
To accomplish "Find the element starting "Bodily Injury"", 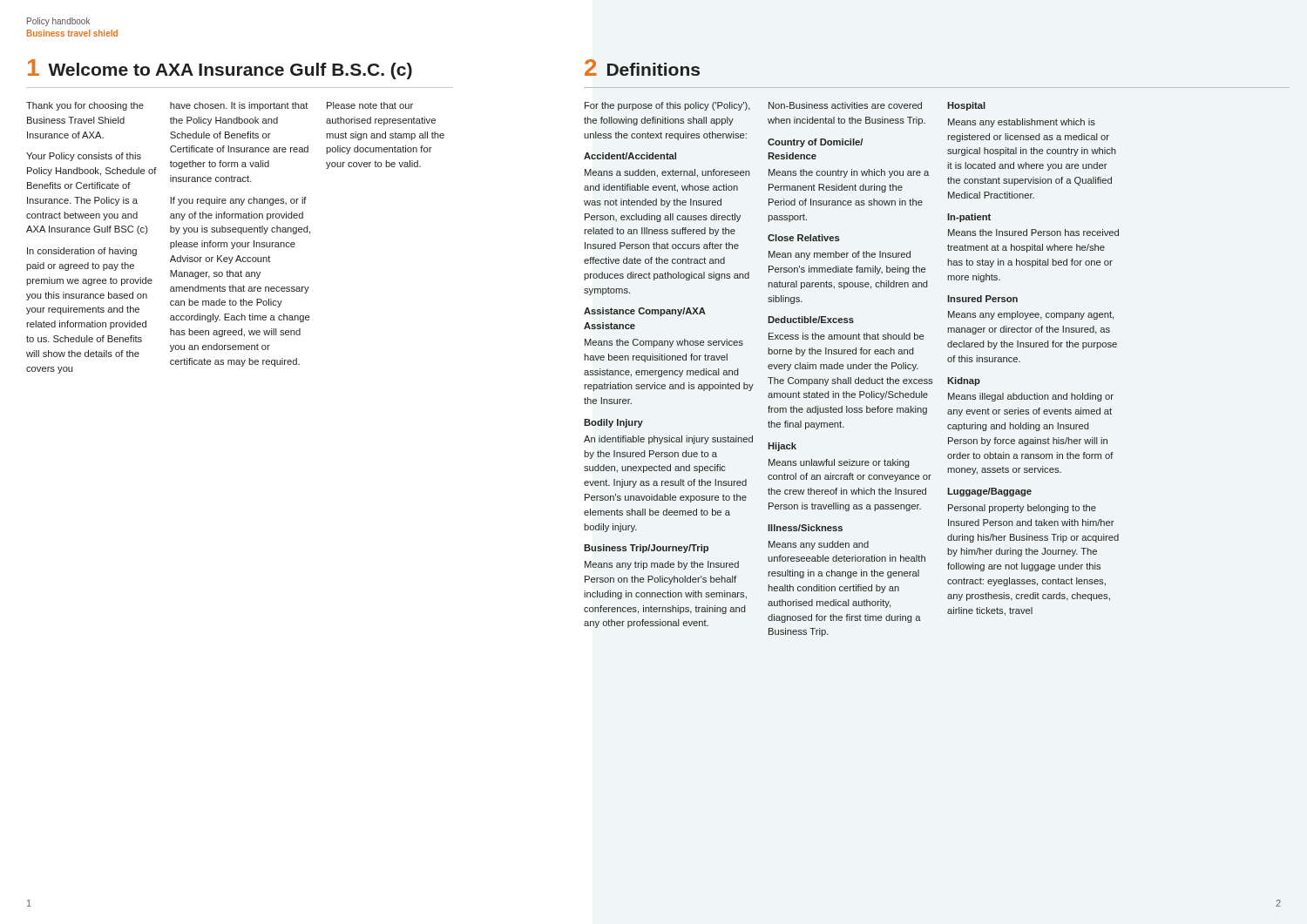I will pyautogui.click(x=613, y=422).
